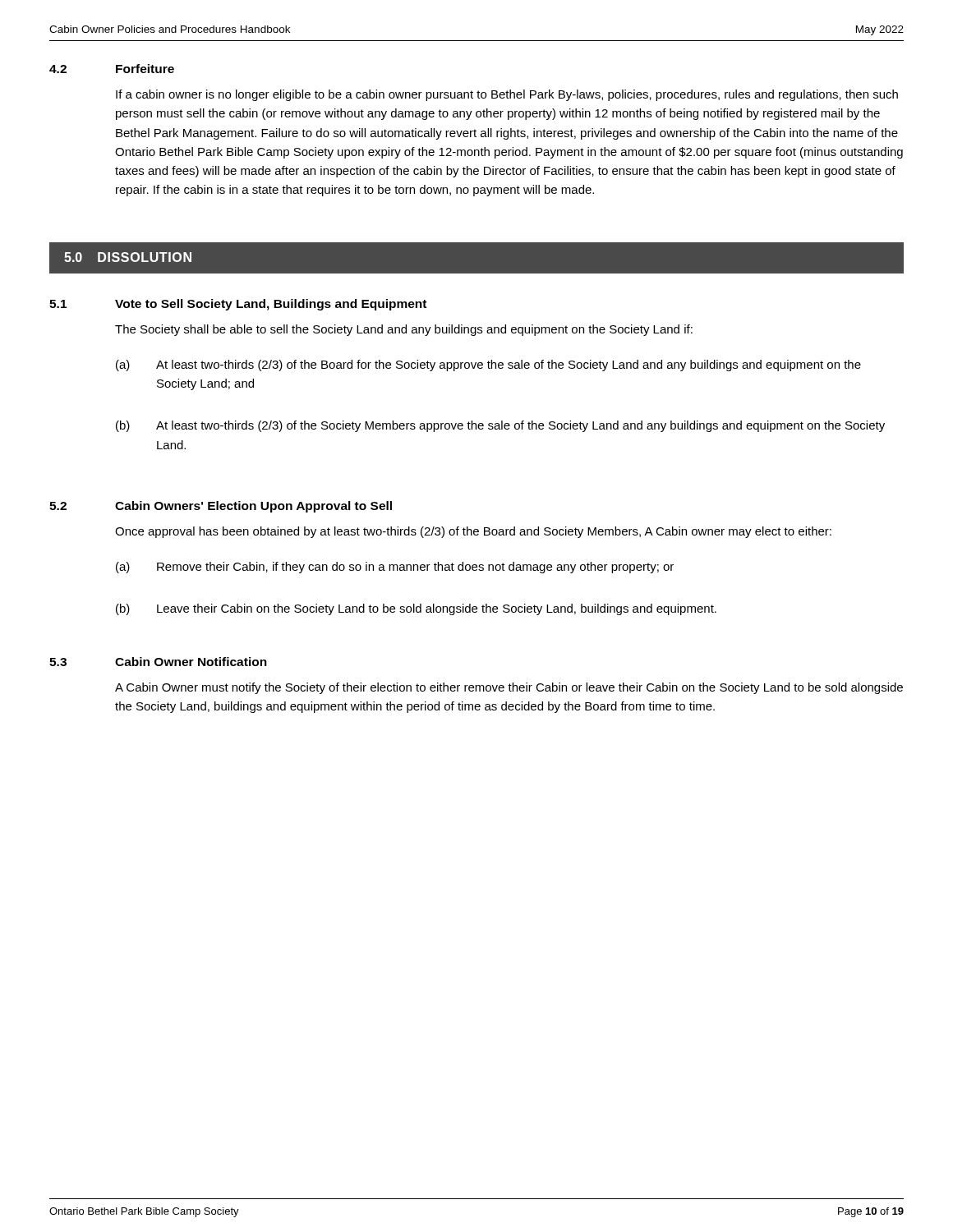The image size is (953, 1232).
Task: Locate the text starting "A Cabin Owner must notify the Society"
Action: [509, 696]
